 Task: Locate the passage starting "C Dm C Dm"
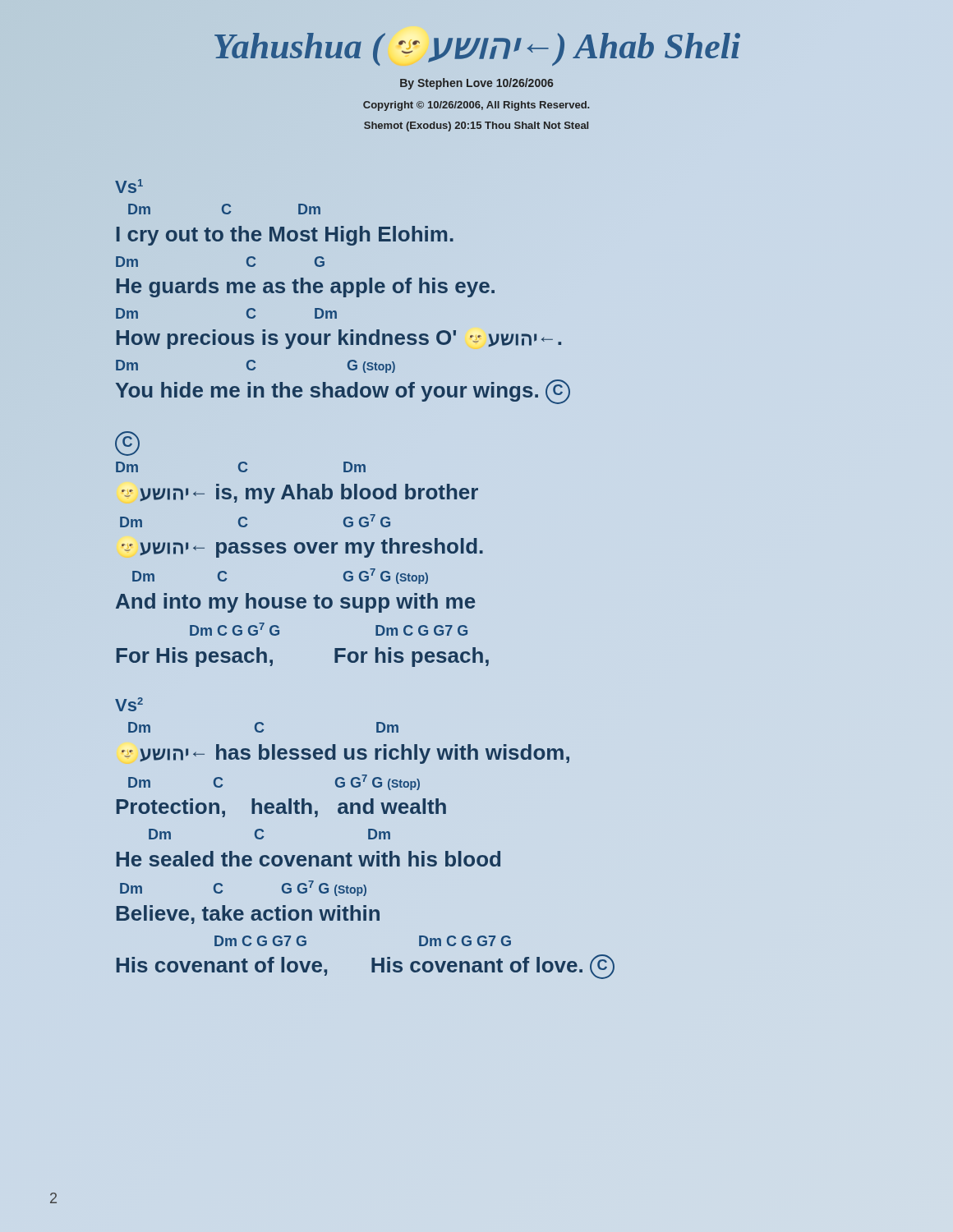point(481,550)
